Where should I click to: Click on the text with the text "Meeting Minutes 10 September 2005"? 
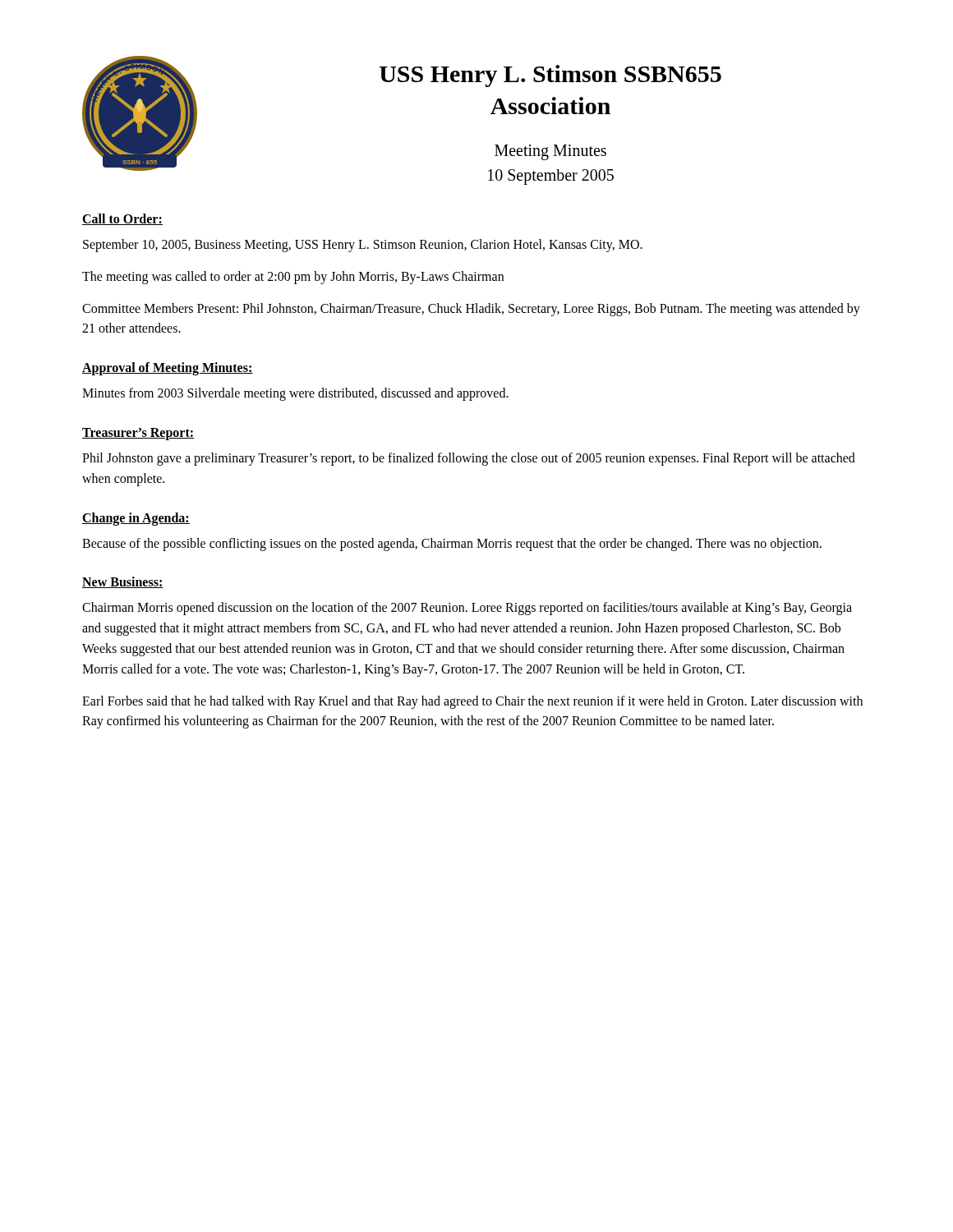550,163
